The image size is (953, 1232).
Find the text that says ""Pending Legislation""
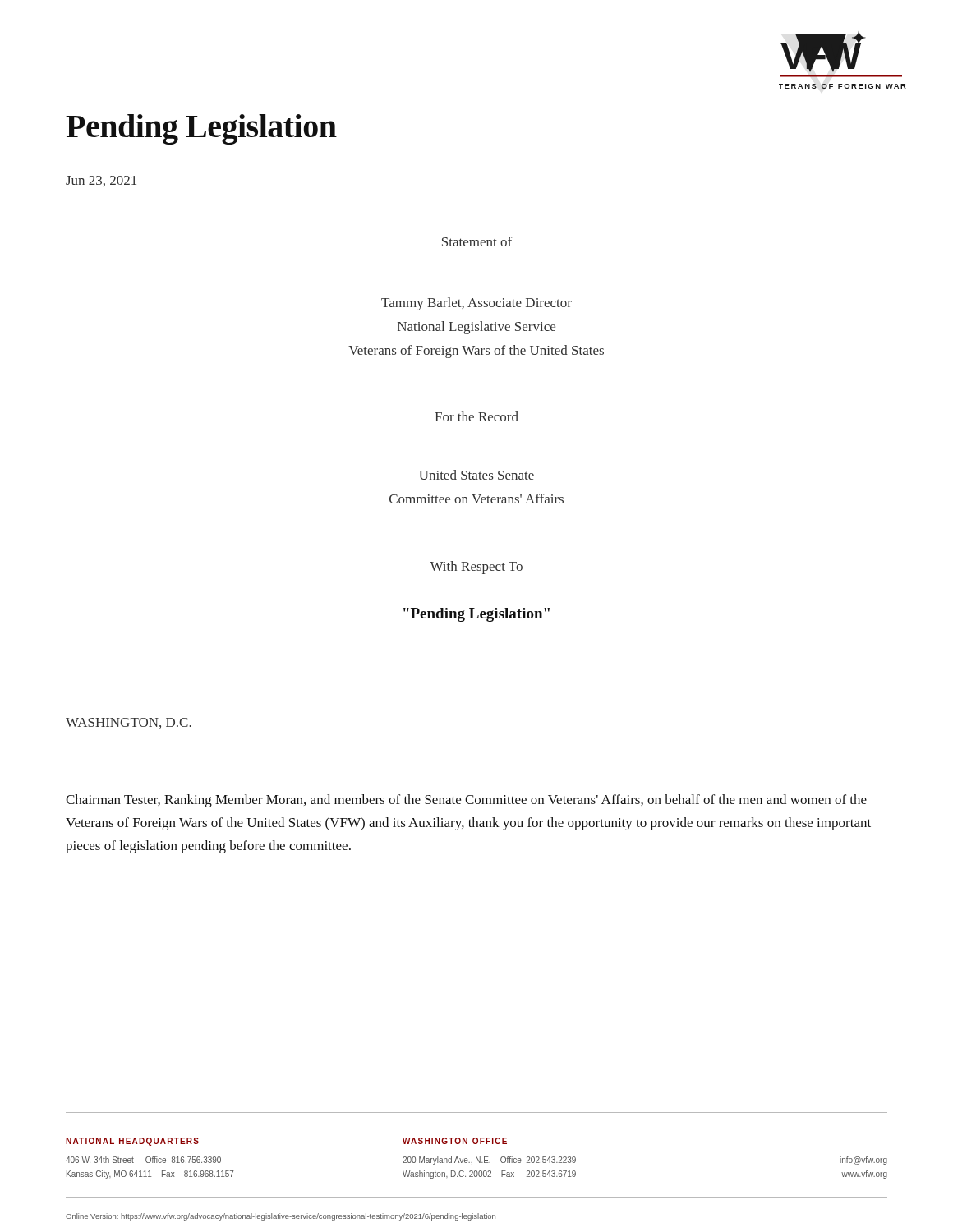[476, 613]
